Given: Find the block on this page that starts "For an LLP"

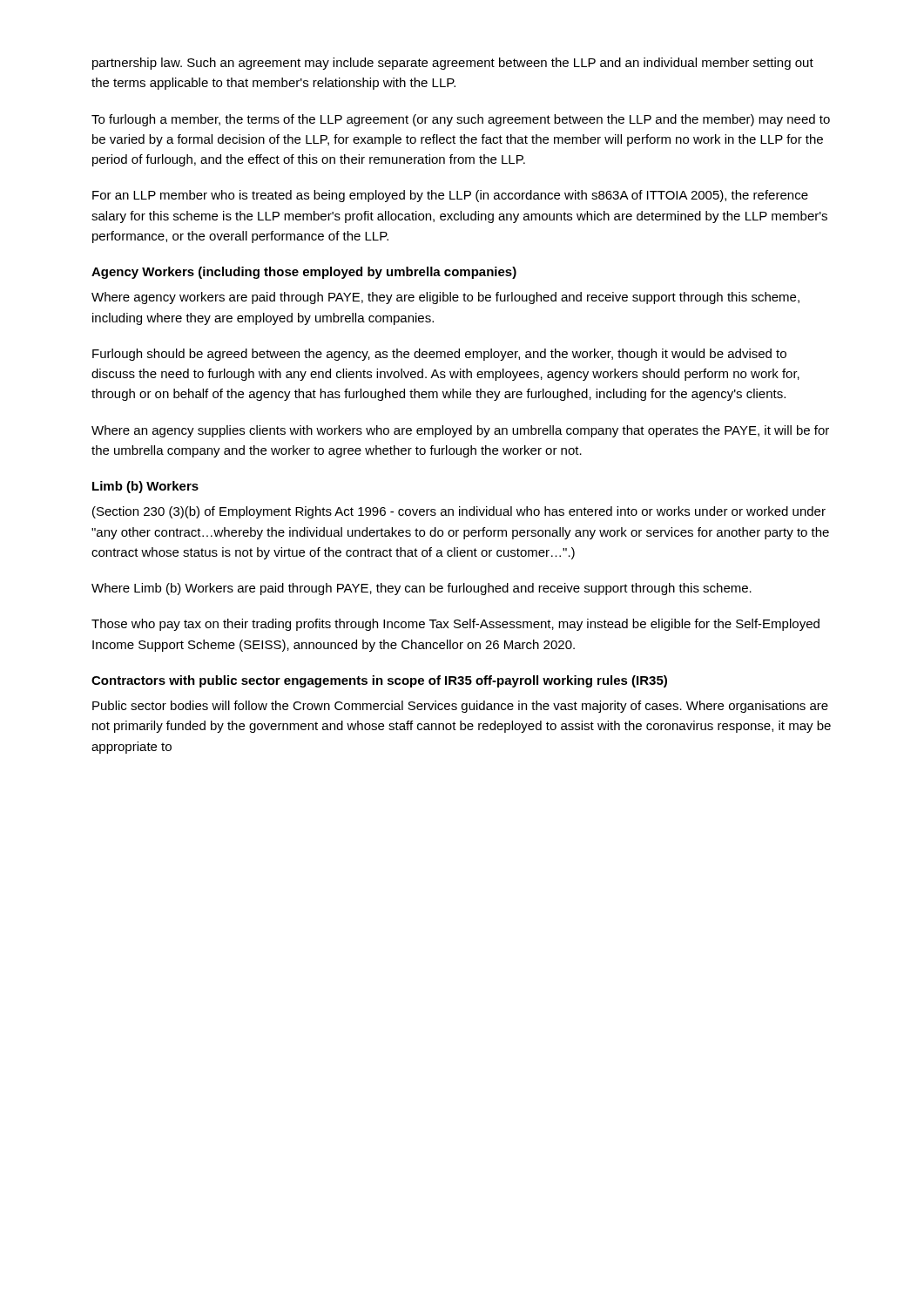Looking at the screenshot, I should pos(460,215).
